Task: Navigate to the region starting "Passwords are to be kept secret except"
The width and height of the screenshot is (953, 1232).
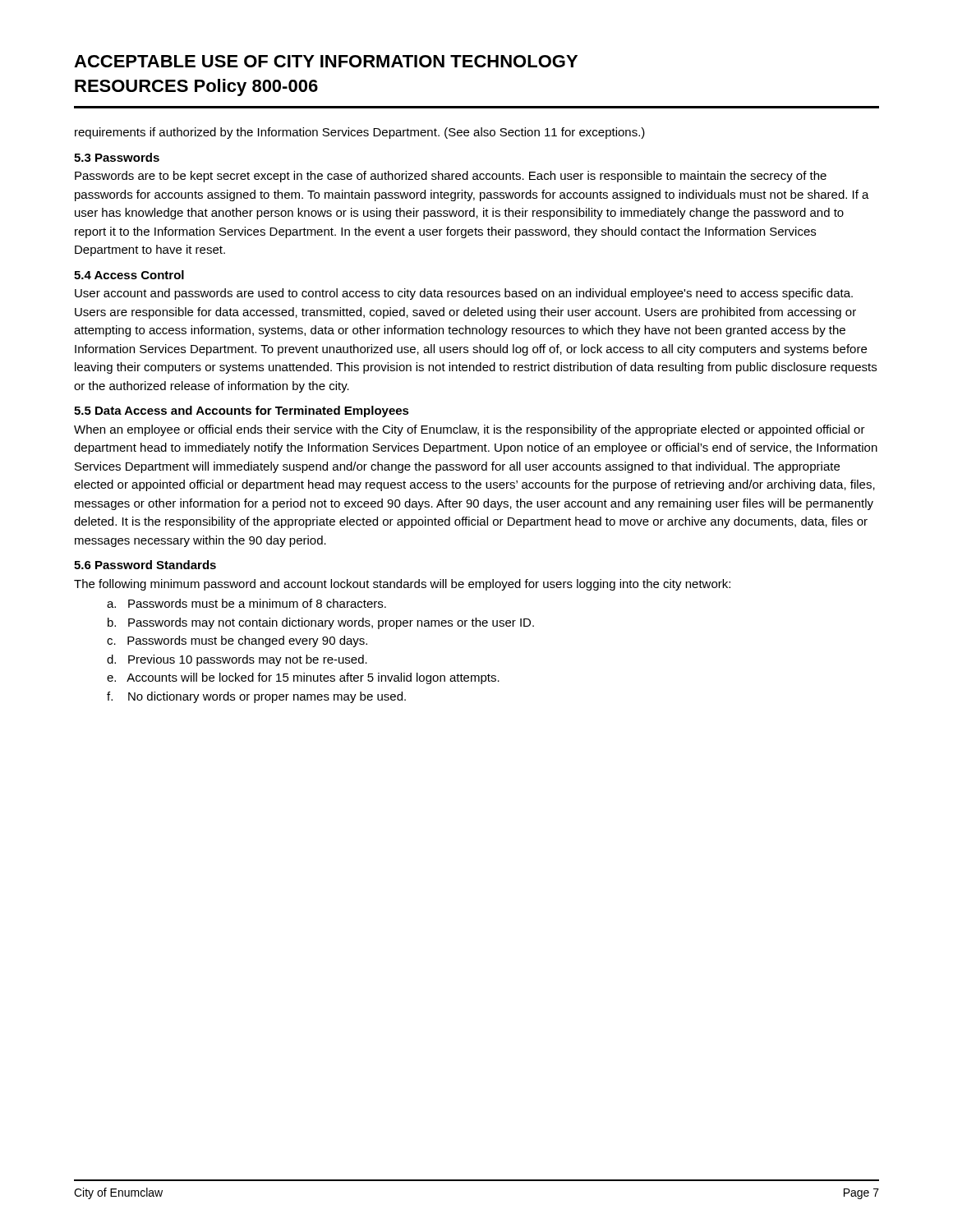Action: 471,213
